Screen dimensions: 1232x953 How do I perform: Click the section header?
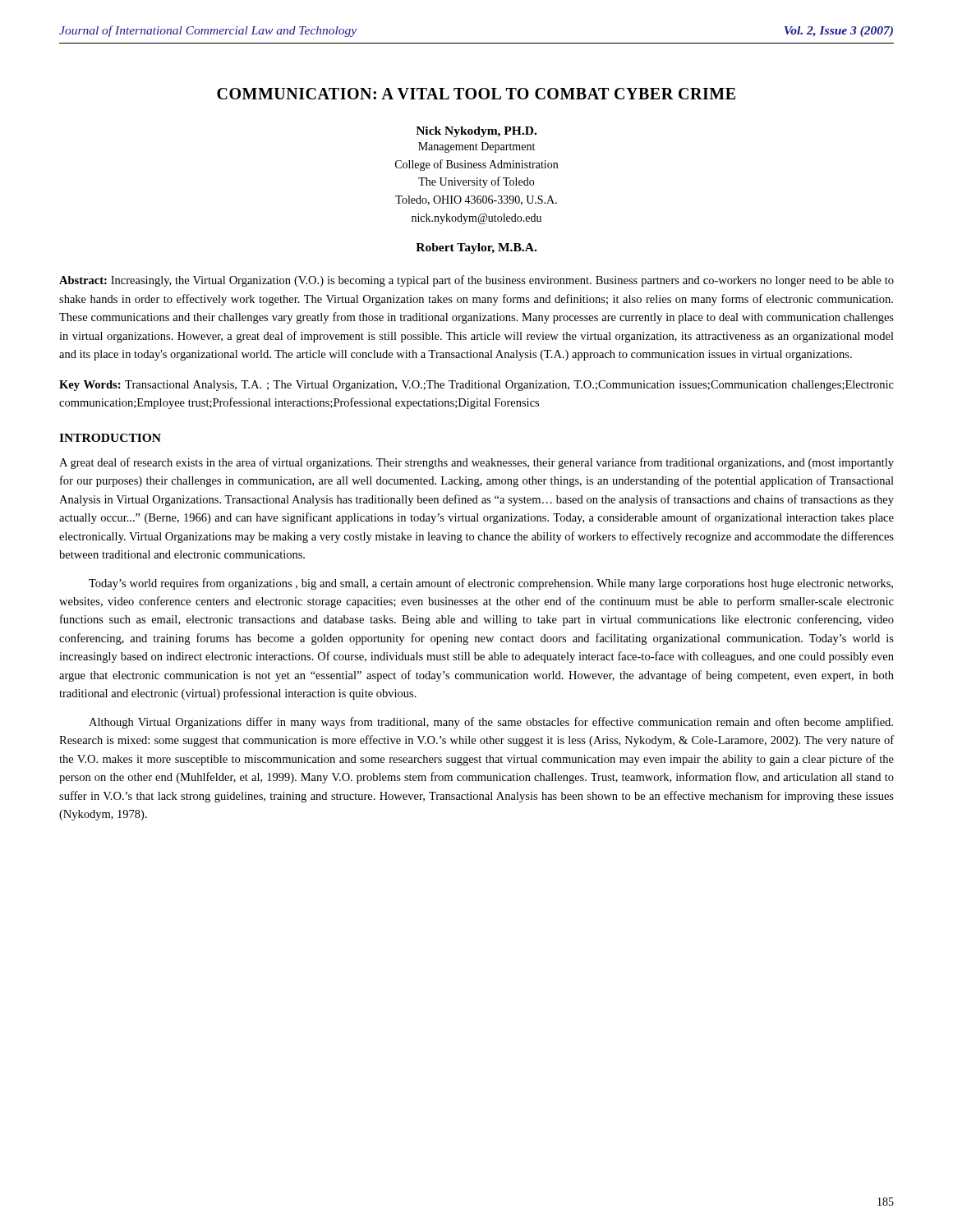[110, 437]
